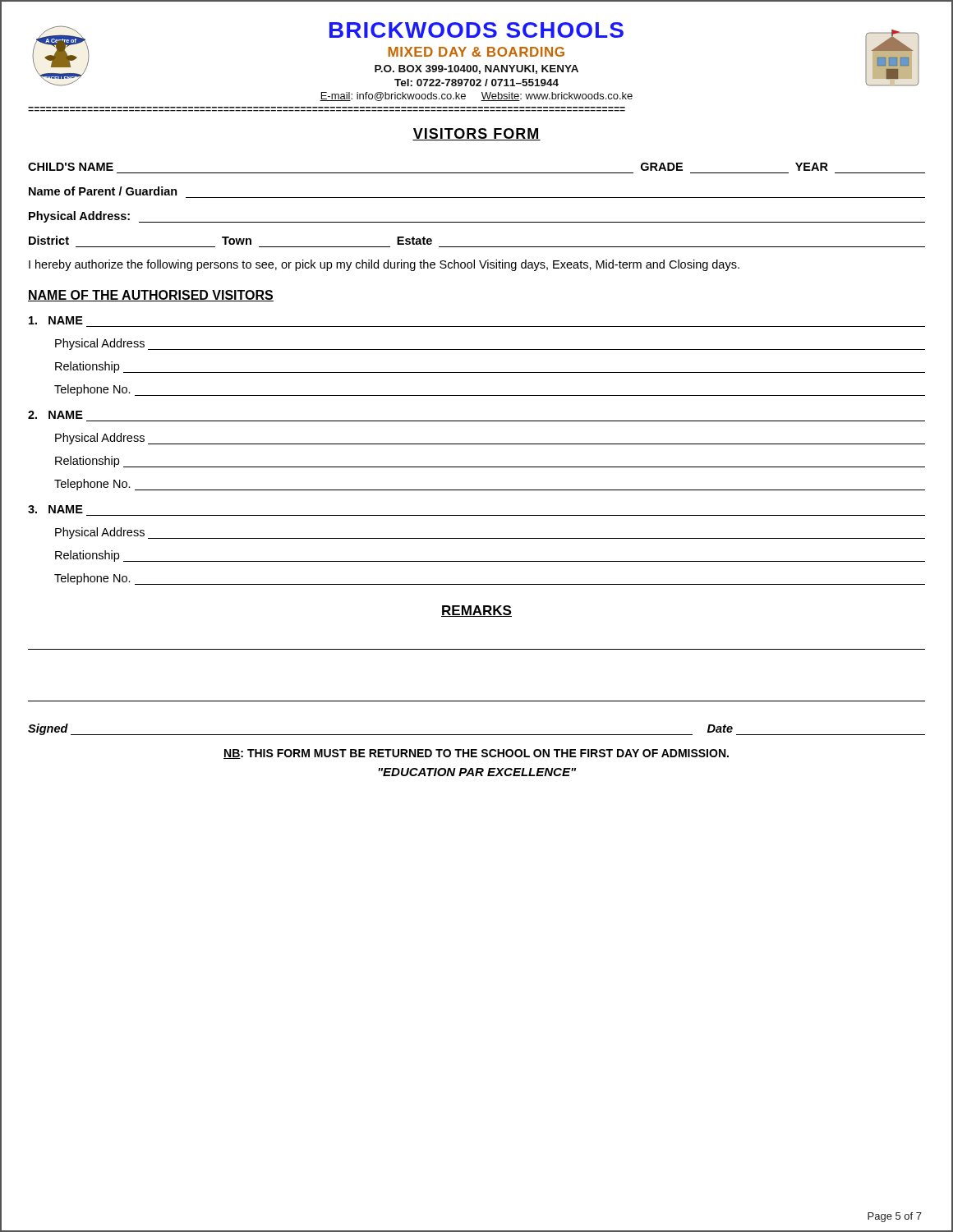The height and width of the screenshot is (1232, 953).
Task: Select the text containing "Physical Address:"
Action: click(476, 214)
